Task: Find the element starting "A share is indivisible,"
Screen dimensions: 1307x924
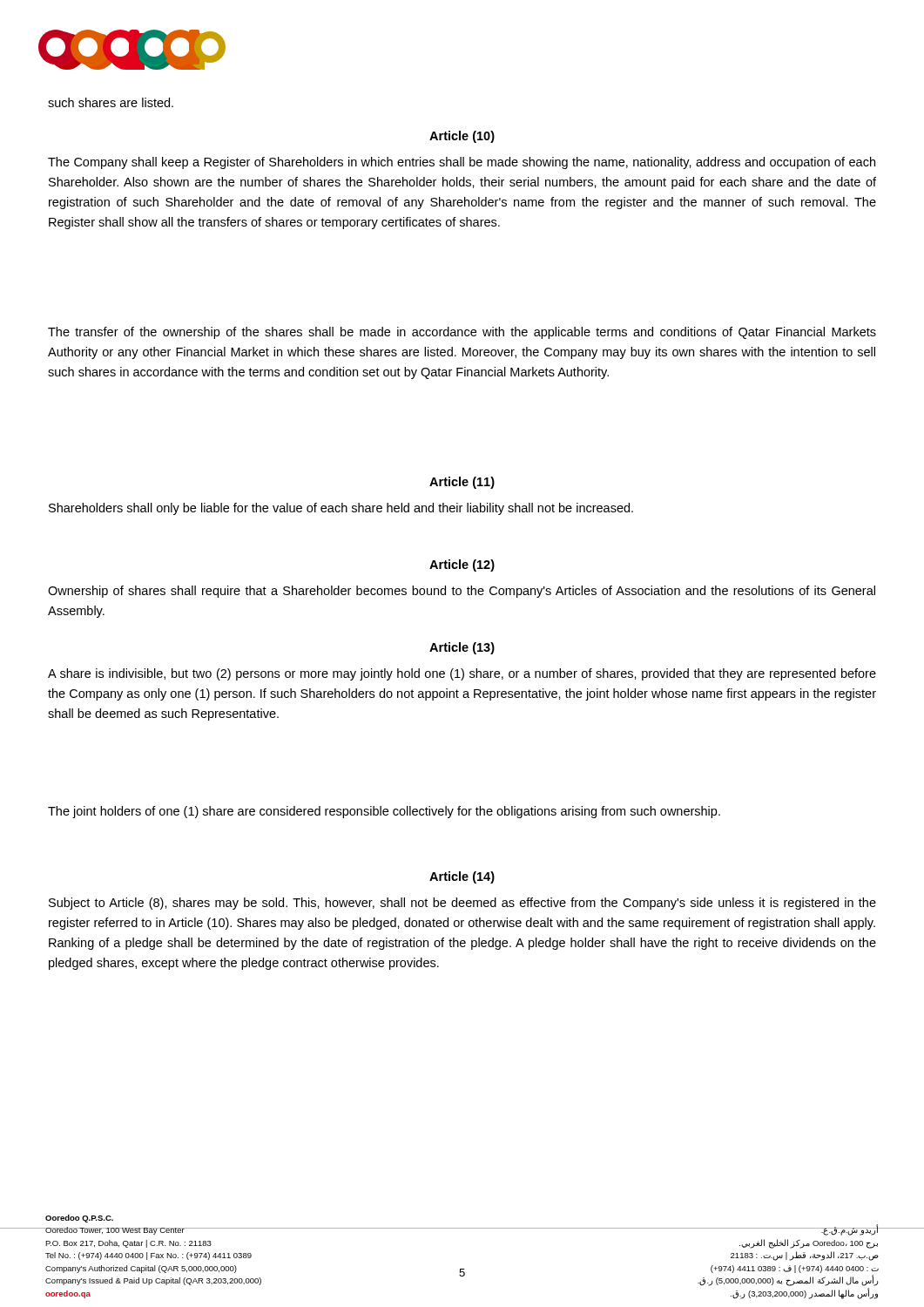Action: click(x=462, y=693)
